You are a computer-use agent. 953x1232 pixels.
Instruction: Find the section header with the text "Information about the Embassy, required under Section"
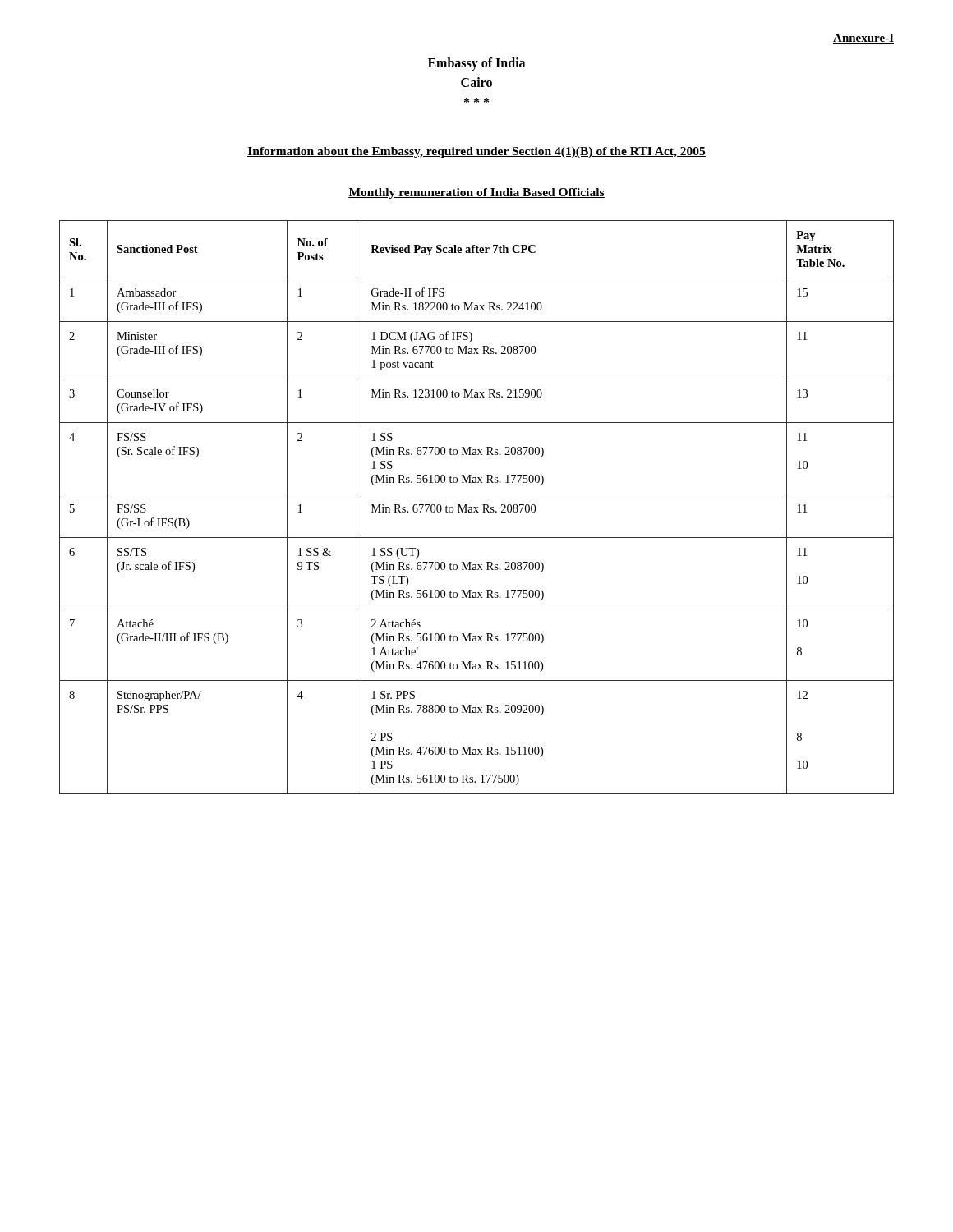click(x=476, y=151)
